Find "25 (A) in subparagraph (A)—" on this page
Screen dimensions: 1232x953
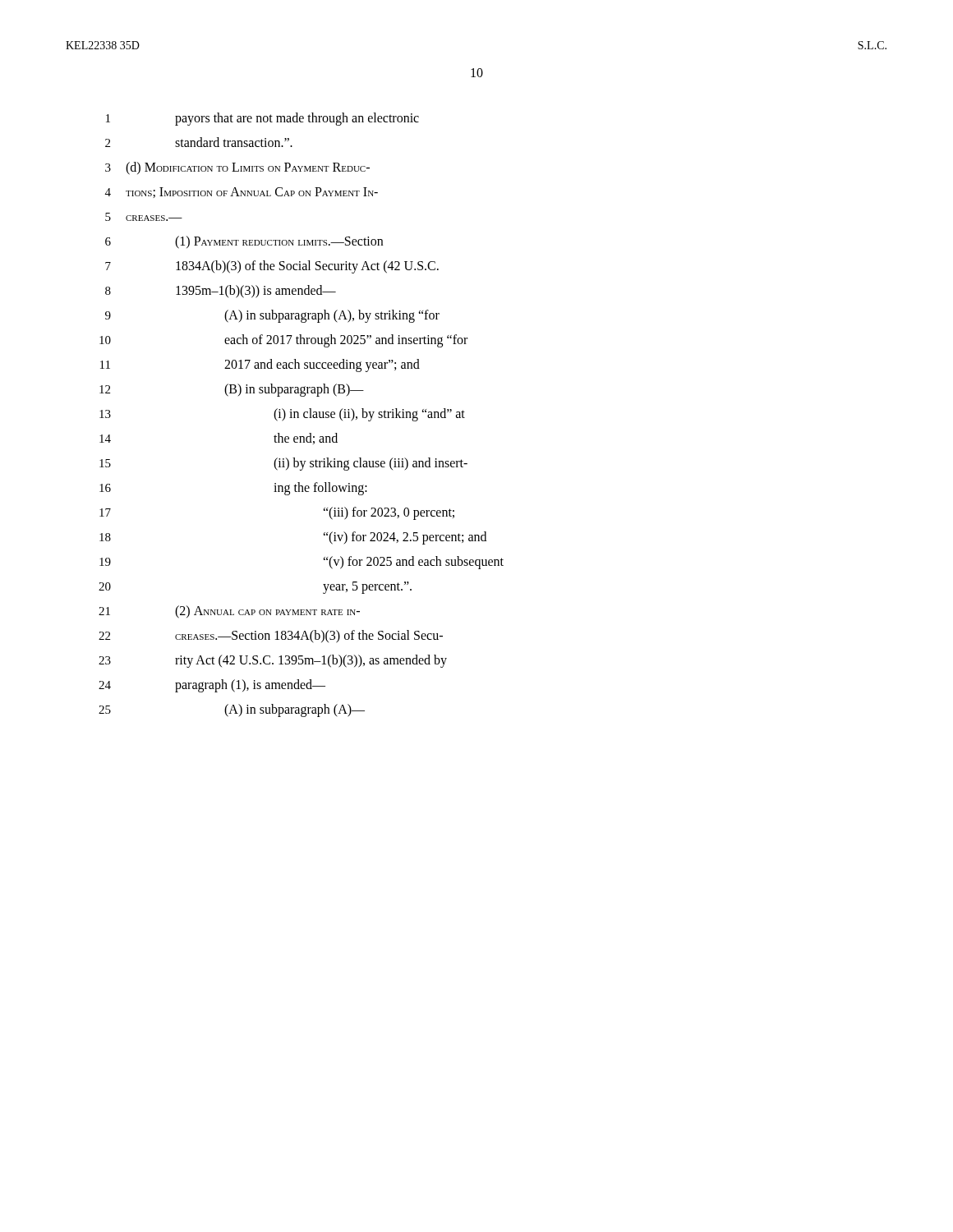[232, 710]
